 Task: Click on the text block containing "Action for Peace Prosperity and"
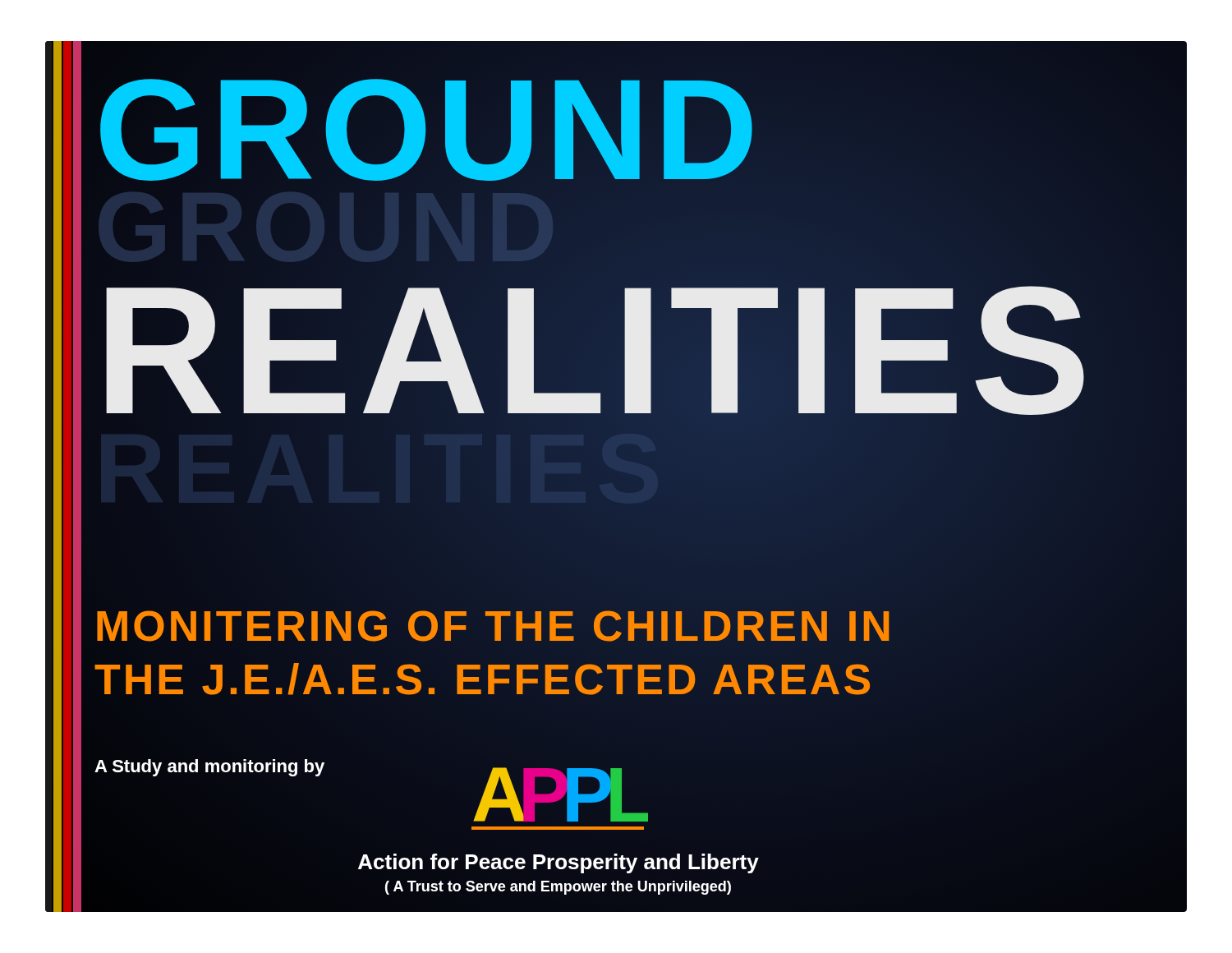558,862
